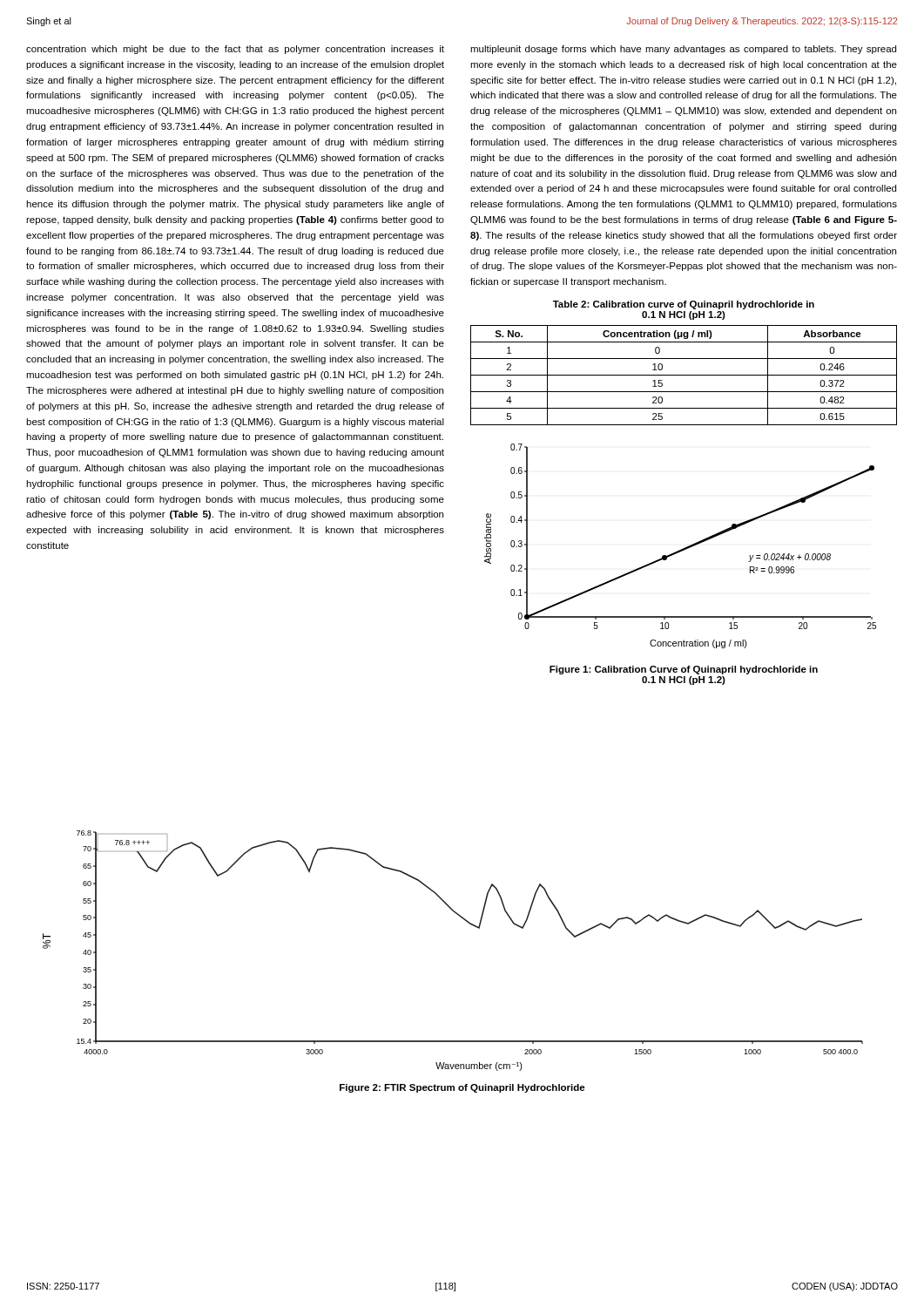Select the block starting "concentration which might be due to"
924x1307 pixels.
(x=235, y=297)
